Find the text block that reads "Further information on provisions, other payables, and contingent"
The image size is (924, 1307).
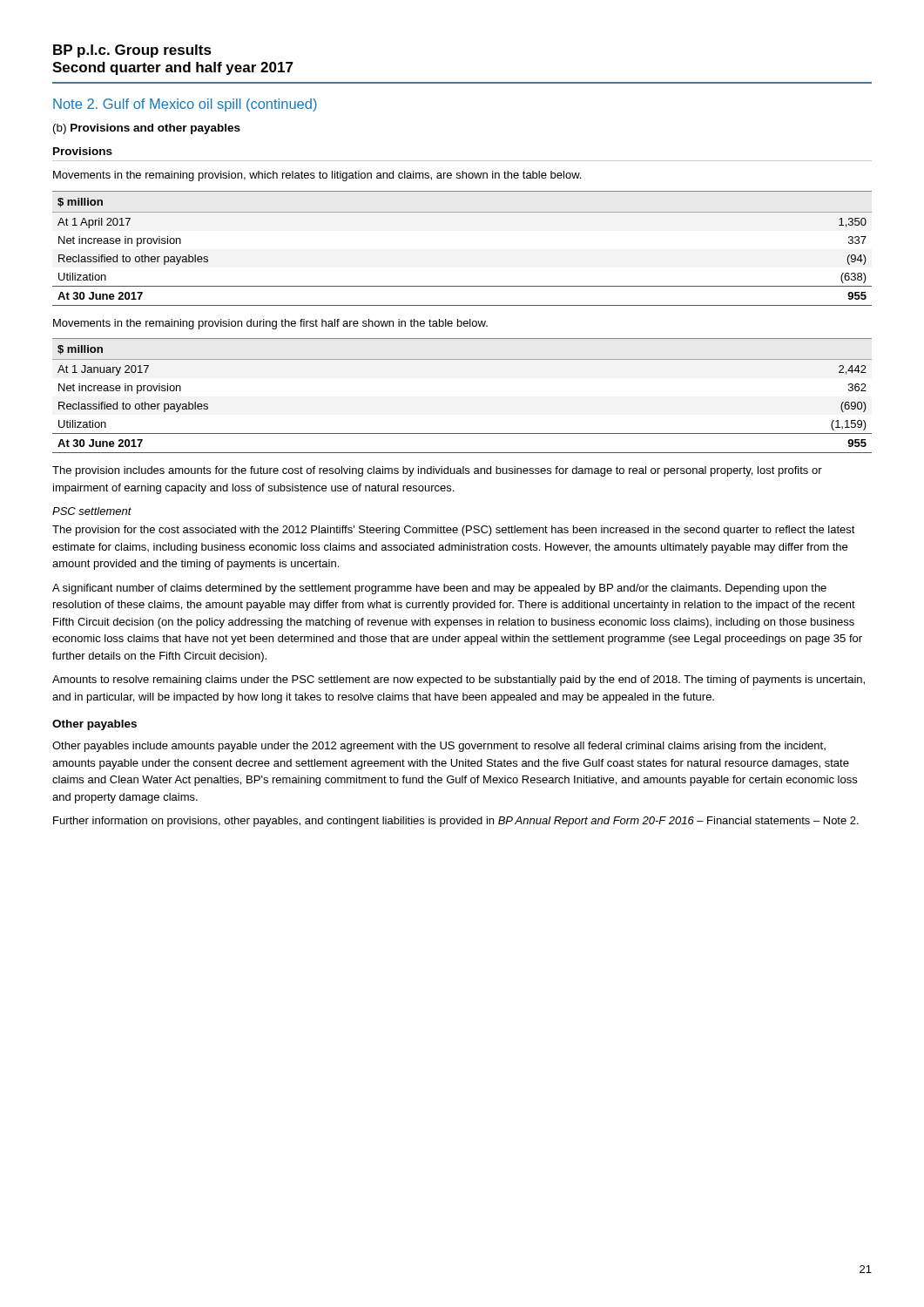456,820
